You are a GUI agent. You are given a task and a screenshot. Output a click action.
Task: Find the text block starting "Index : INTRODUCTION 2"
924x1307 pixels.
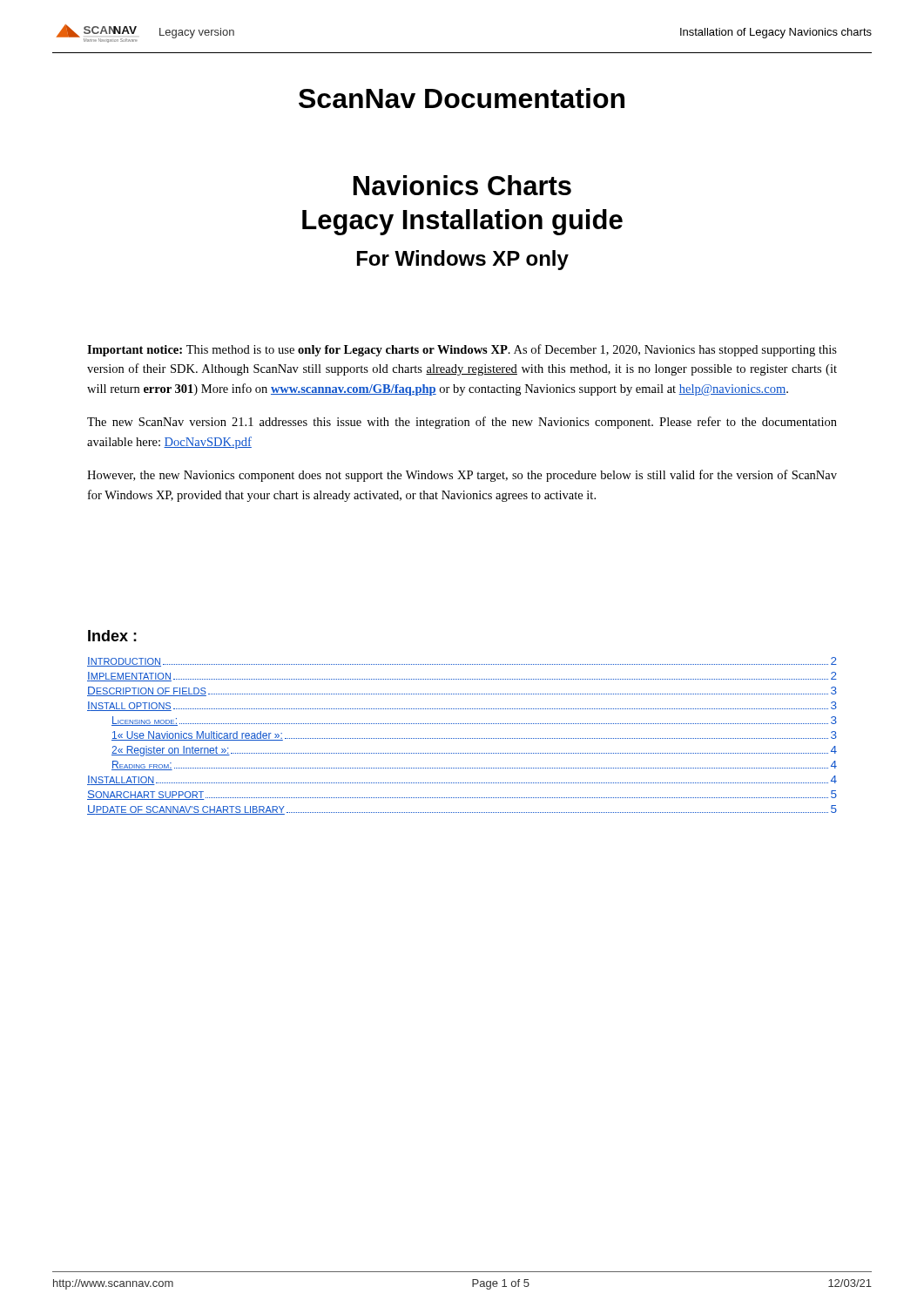click(x=462, y=721)
